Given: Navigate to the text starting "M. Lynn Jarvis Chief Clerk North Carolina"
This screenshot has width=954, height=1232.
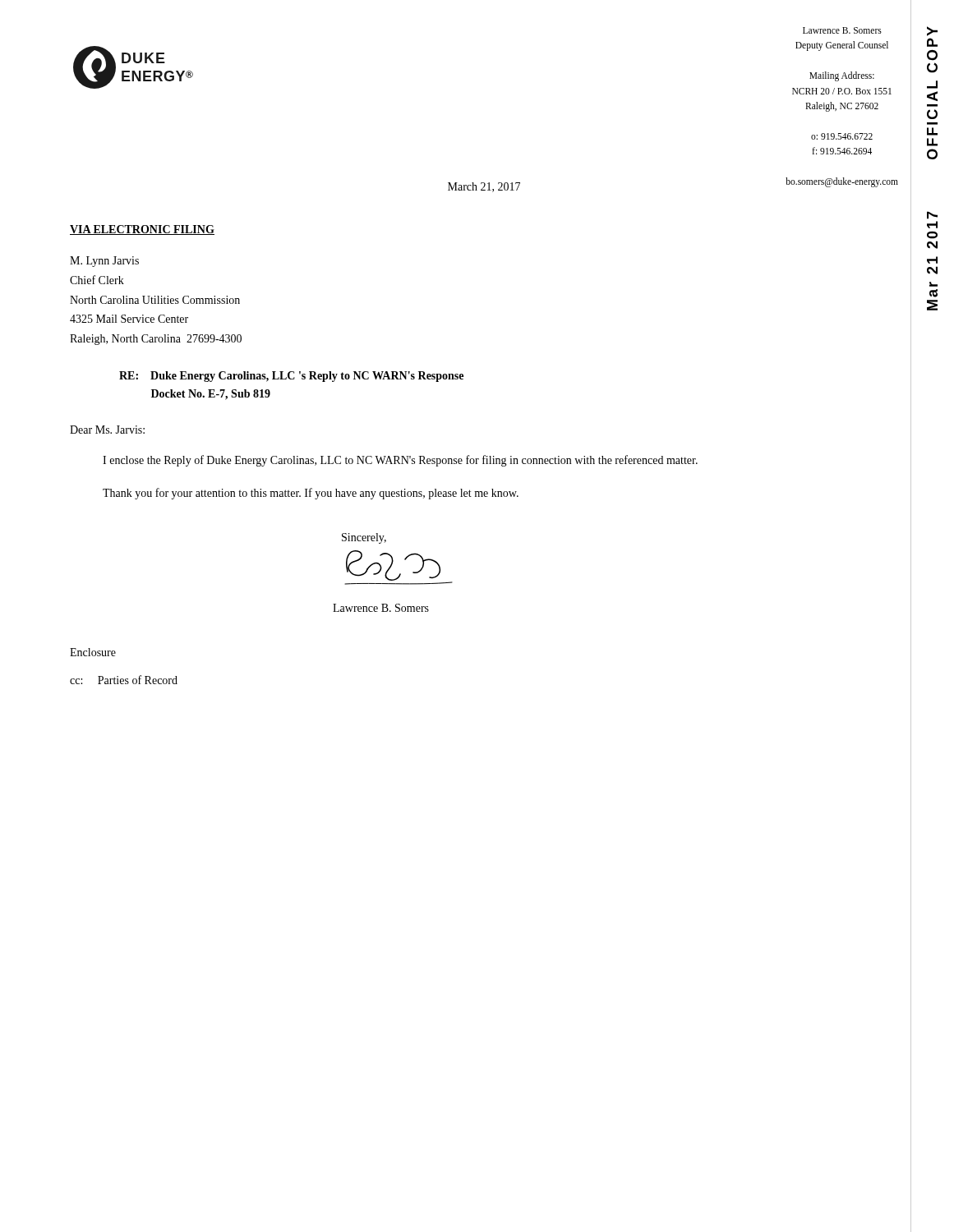Looking at the screenshot, I should 156,300.
